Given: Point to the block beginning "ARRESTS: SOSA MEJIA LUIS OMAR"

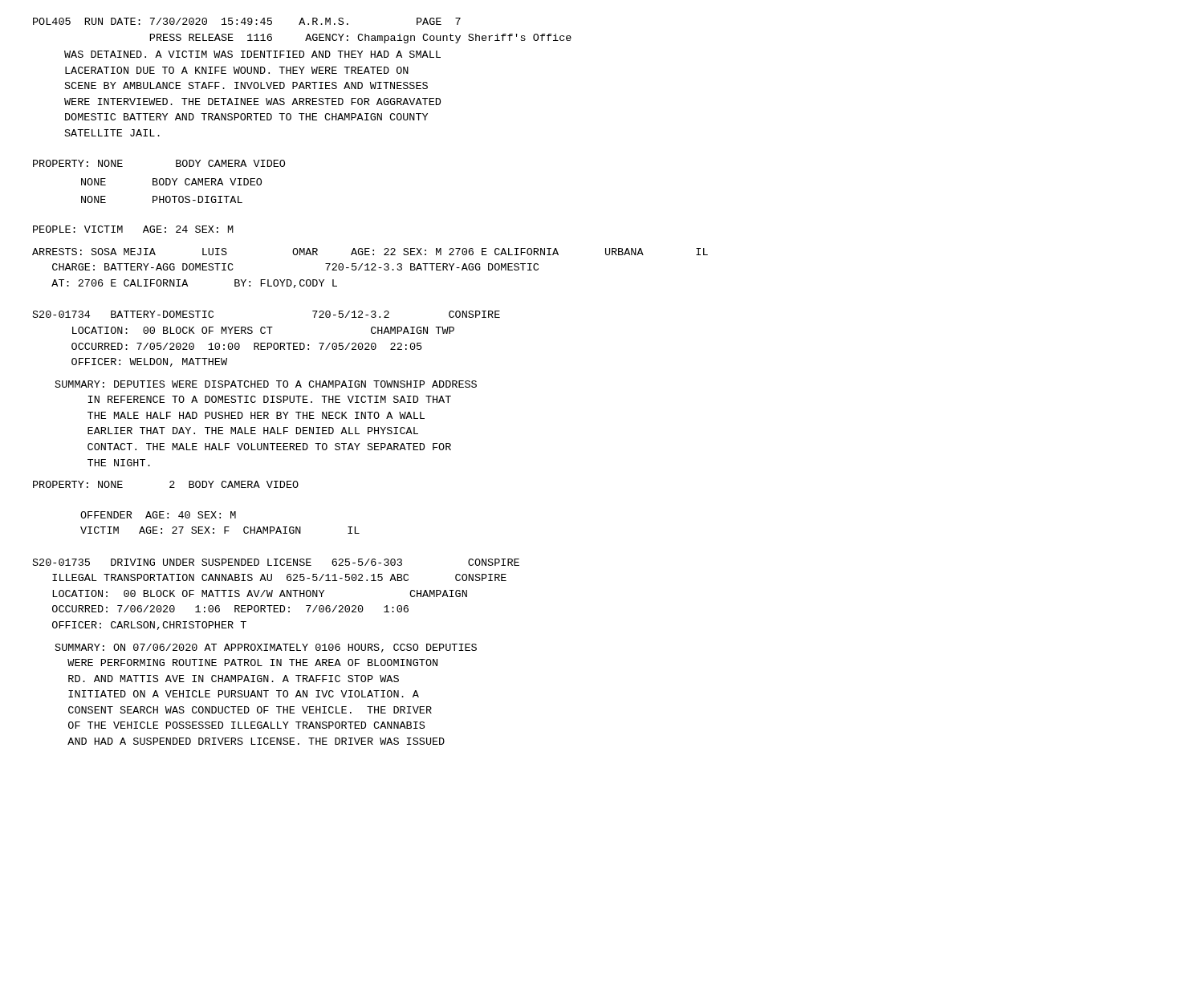Looking at the screenshot, I should pyautogui.click(x=370, y=268).
